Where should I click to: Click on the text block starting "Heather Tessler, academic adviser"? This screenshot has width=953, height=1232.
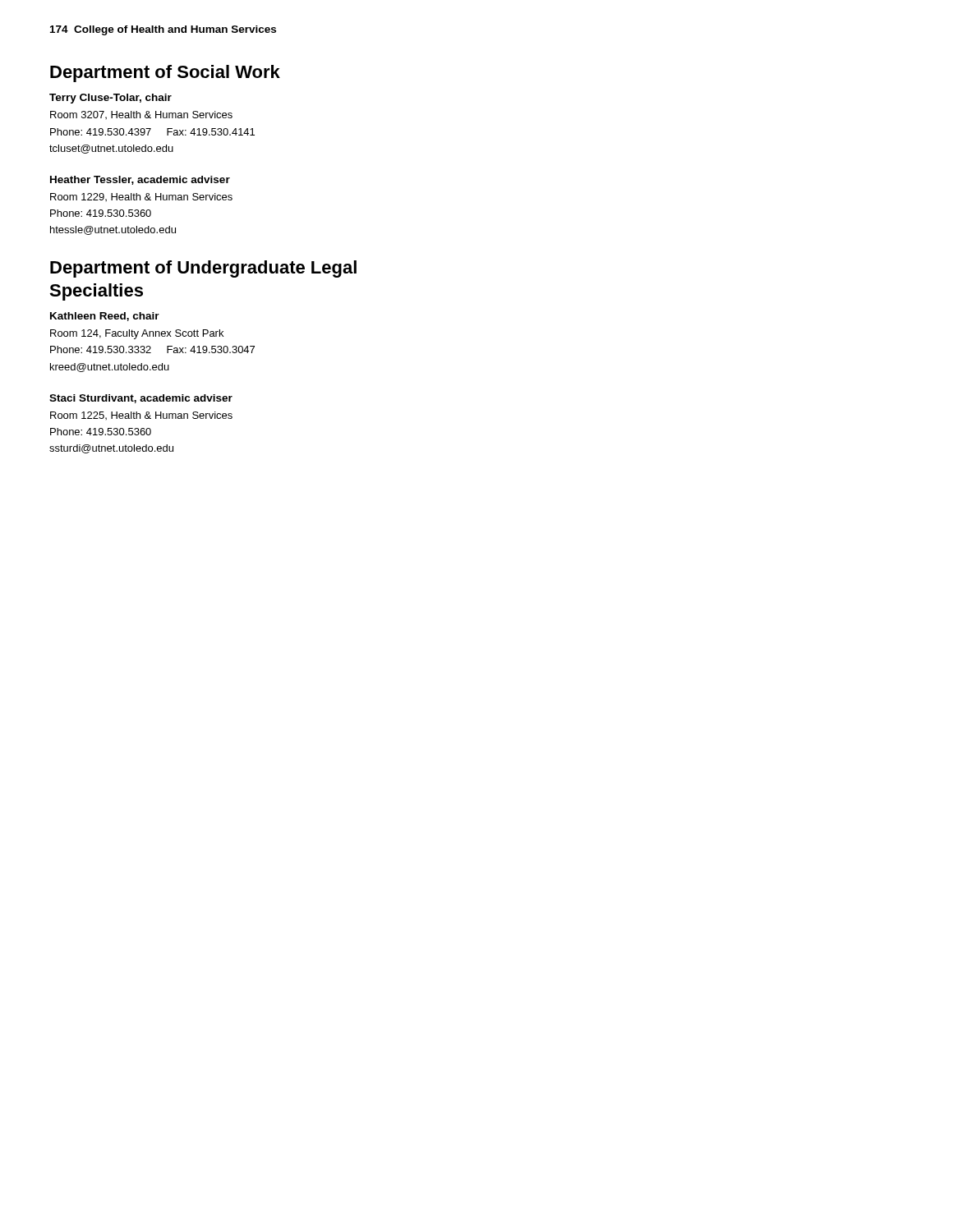click(x=140, y=179)
